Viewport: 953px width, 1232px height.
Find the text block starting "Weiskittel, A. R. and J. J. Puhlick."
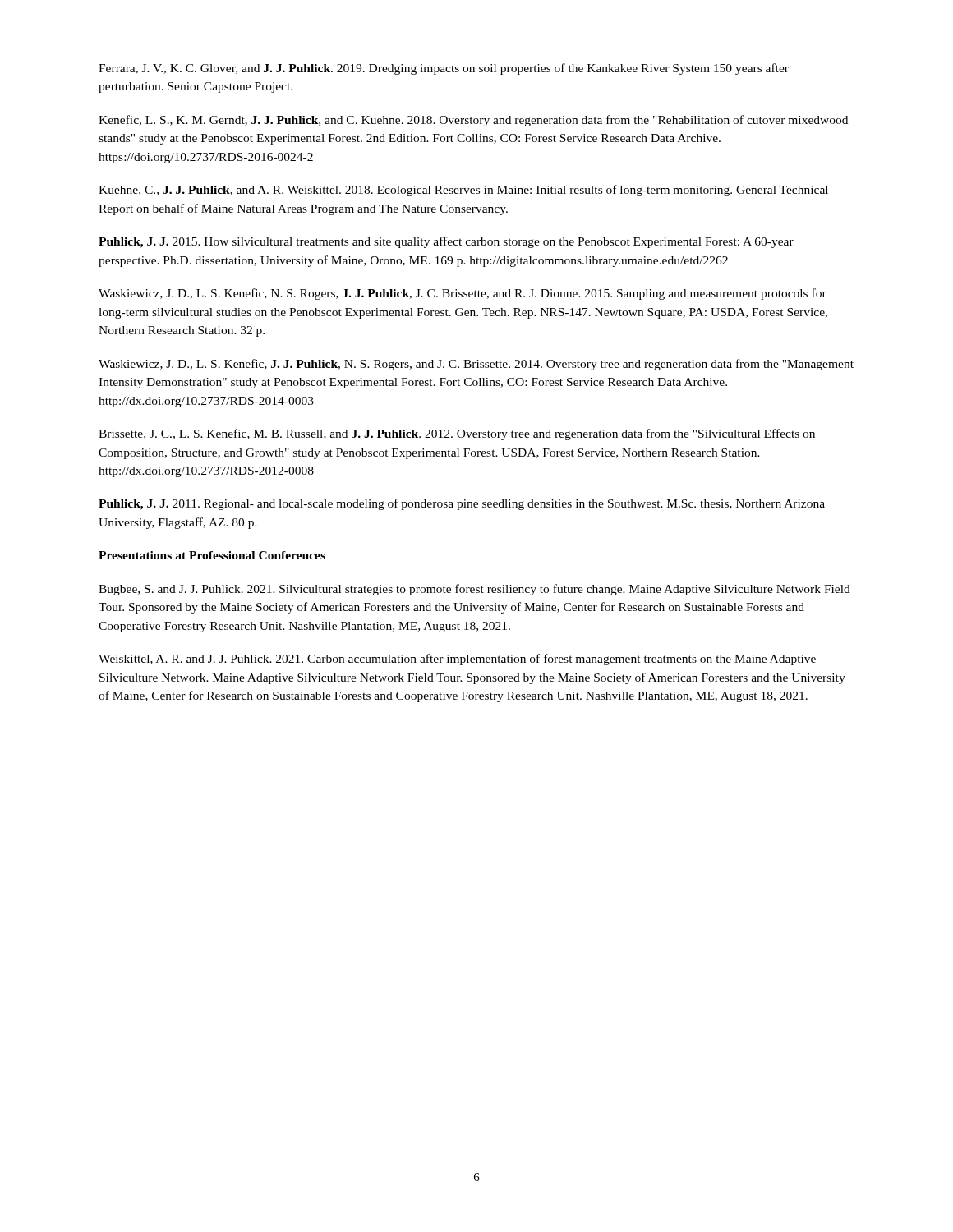click(472, 677)
